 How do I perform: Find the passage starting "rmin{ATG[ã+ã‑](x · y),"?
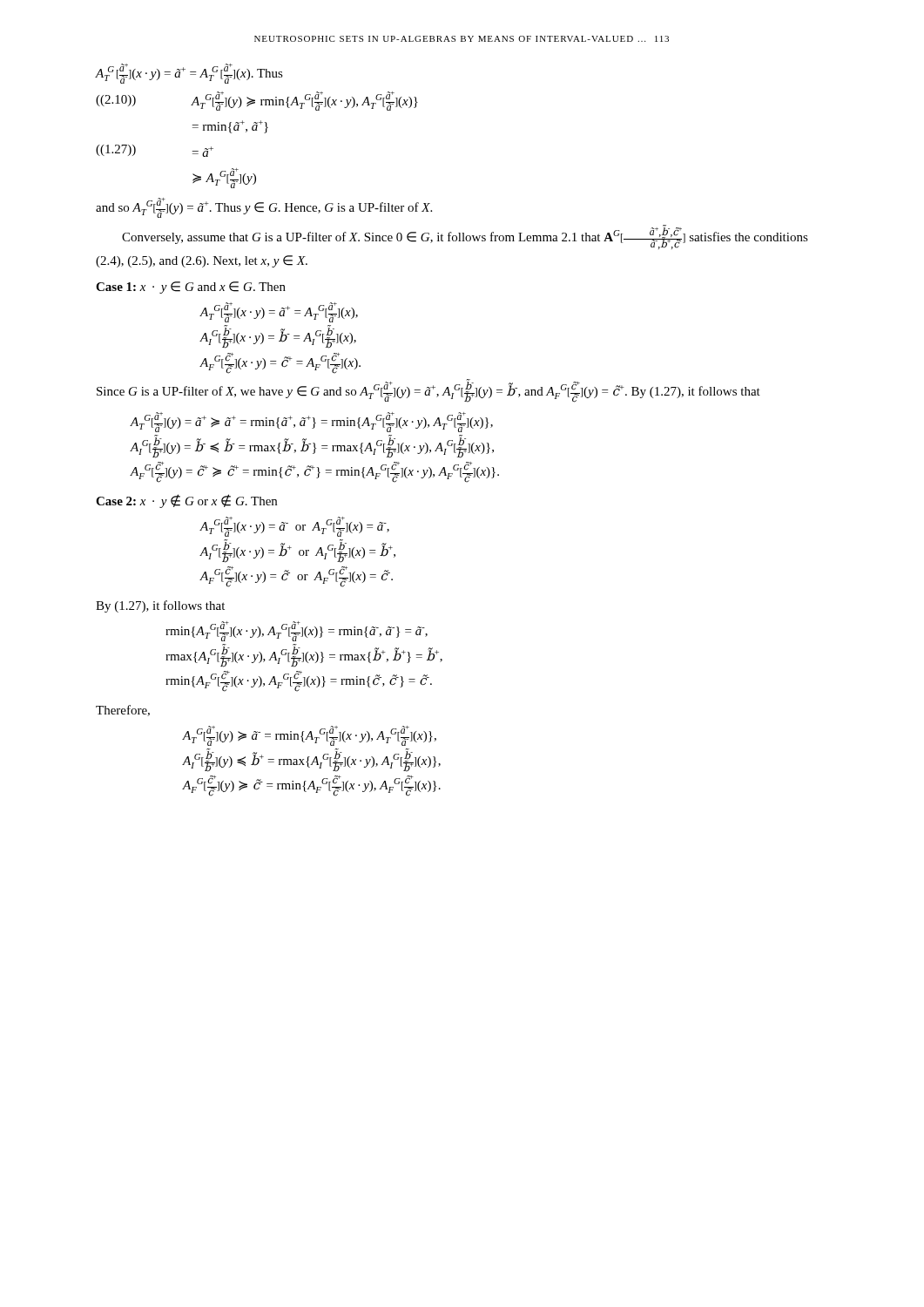coord(297,631)
